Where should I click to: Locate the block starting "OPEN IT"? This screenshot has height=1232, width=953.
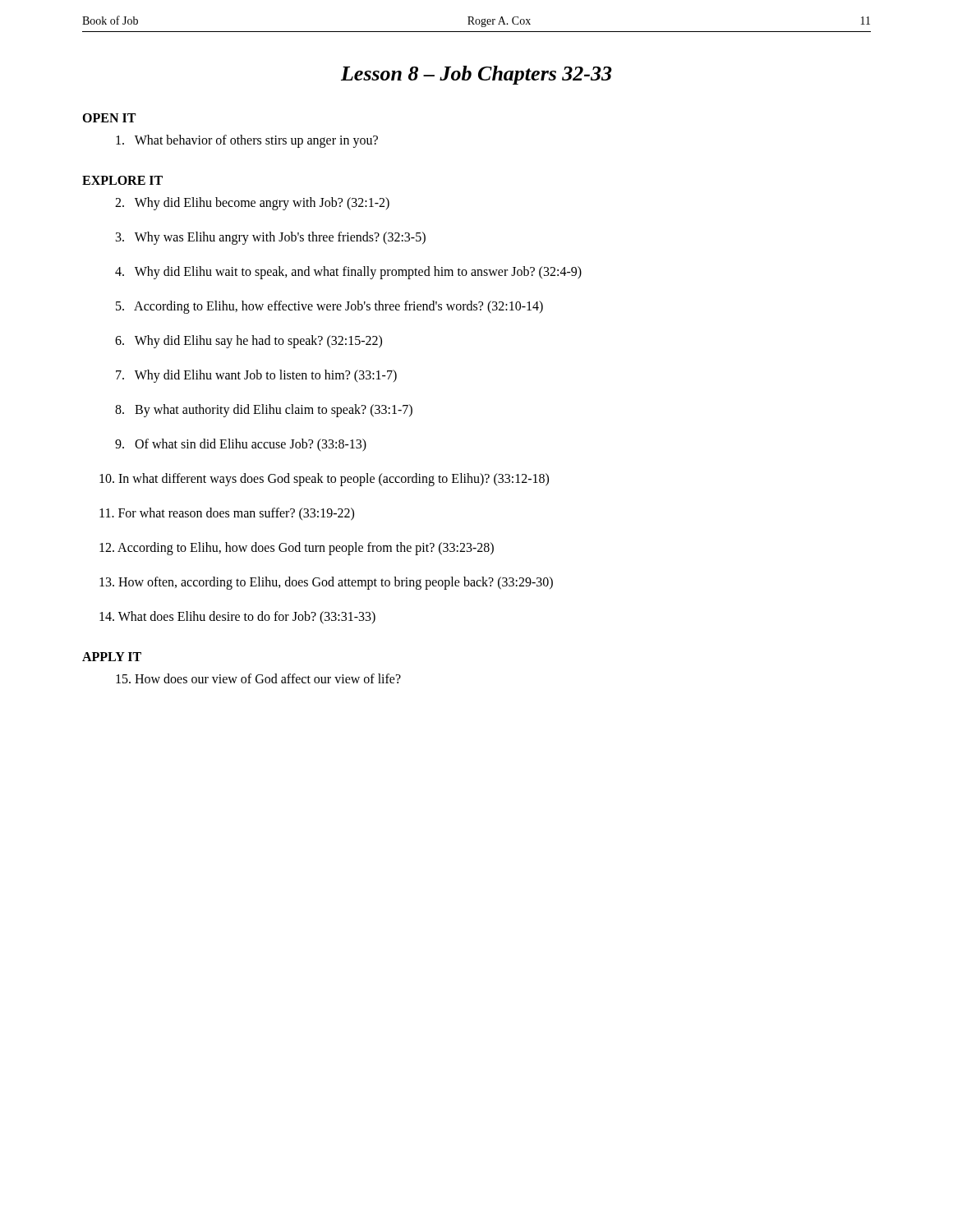pos(109,118)
